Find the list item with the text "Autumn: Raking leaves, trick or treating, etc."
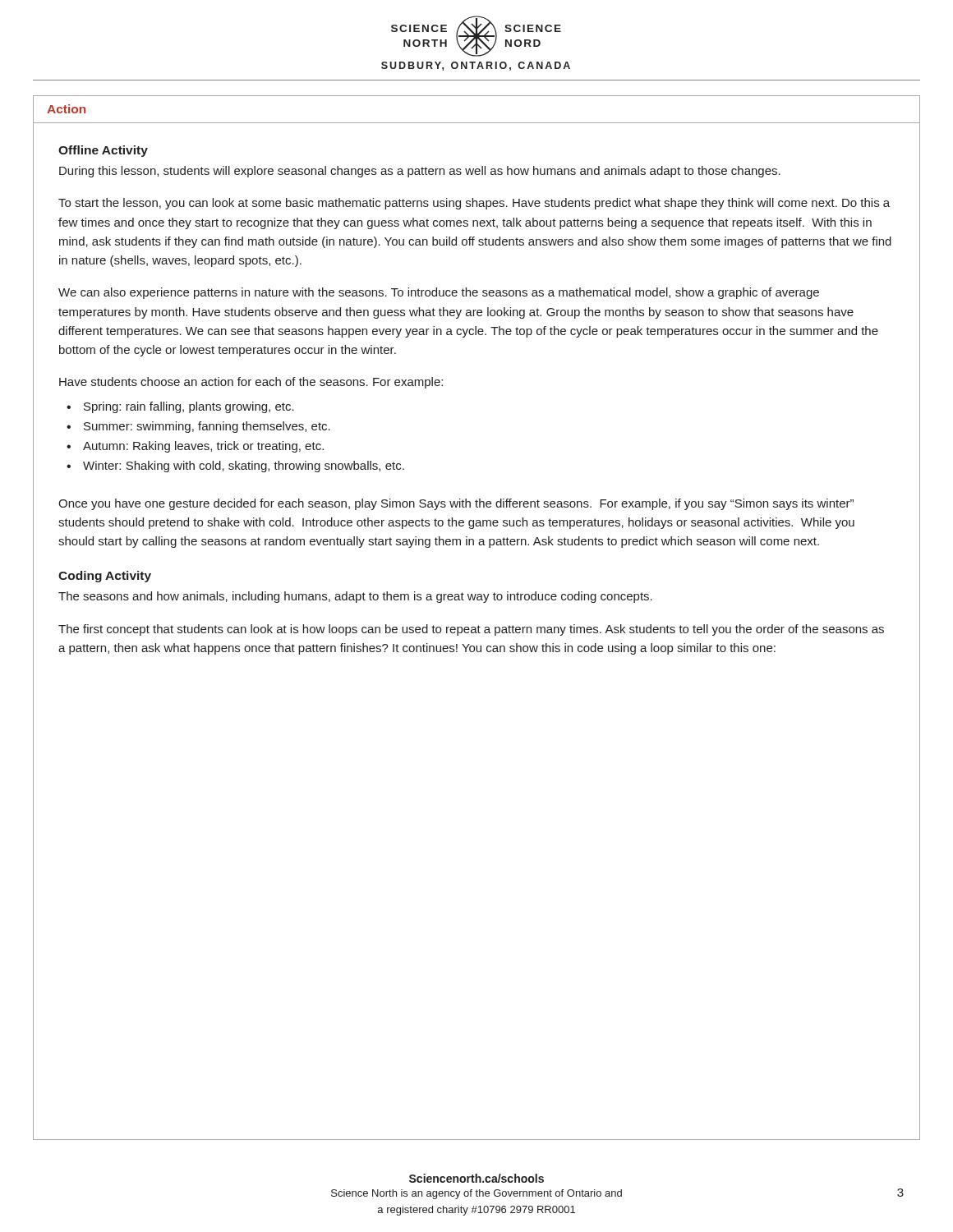The image size is (953, 1232). [204, 445]
